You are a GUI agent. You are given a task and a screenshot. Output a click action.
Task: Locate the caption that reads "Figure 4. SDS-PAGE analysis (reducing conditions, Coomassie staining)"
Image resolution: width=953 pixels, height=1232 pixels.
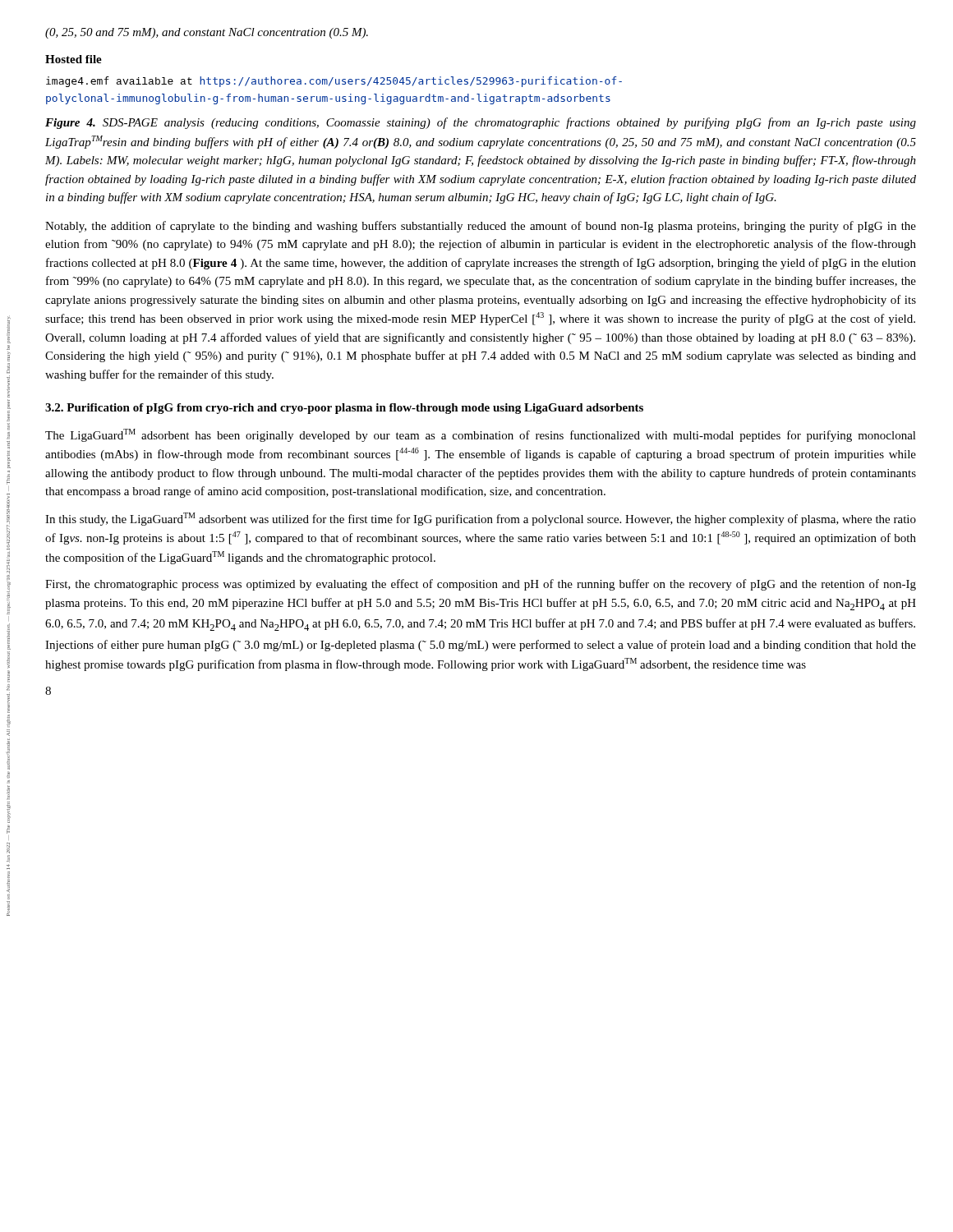coord(481,160)
